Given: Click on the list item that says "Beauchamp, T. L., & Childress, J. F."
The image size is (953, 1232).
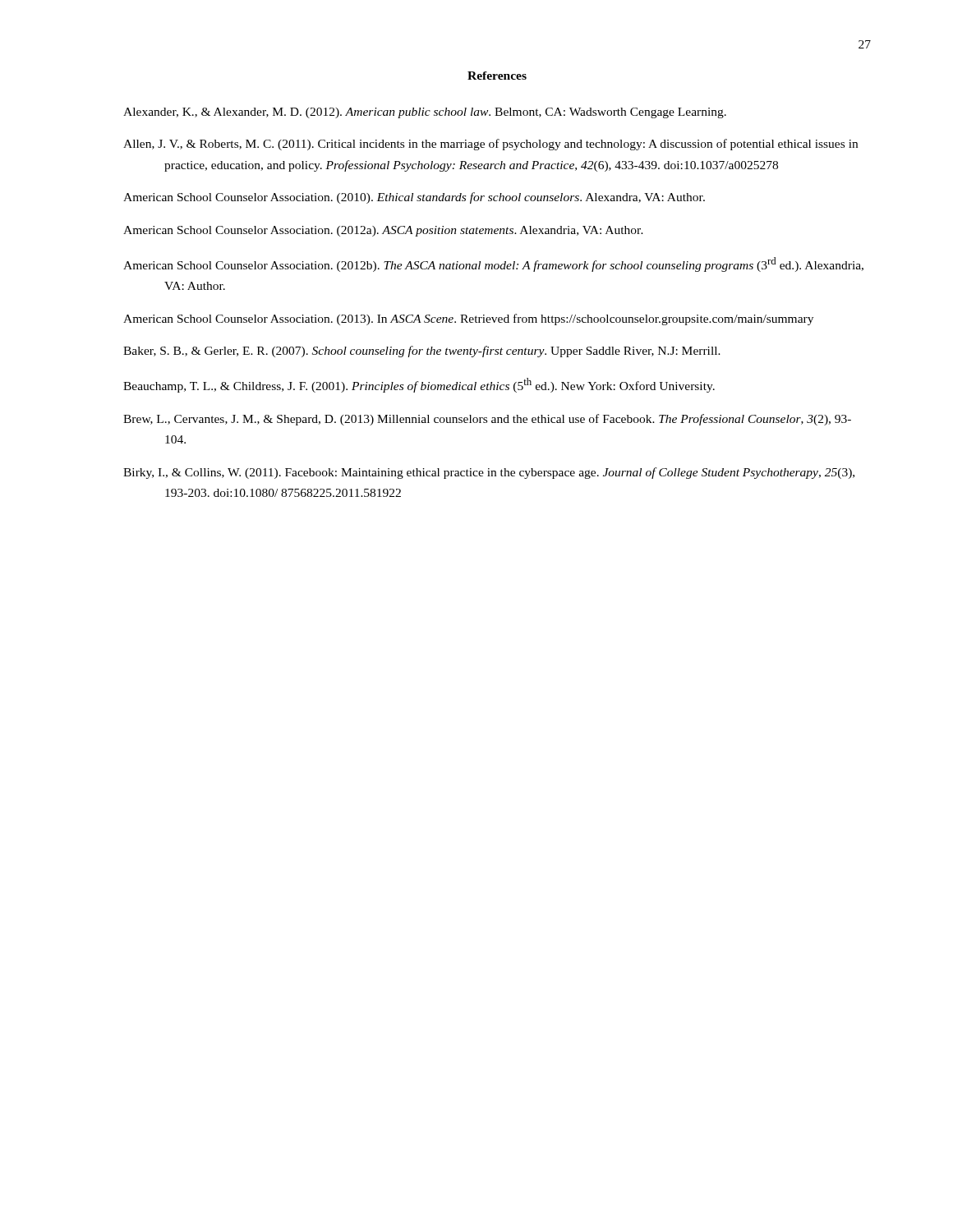Looking at the screenshot, I should click(x=419, y=384).
